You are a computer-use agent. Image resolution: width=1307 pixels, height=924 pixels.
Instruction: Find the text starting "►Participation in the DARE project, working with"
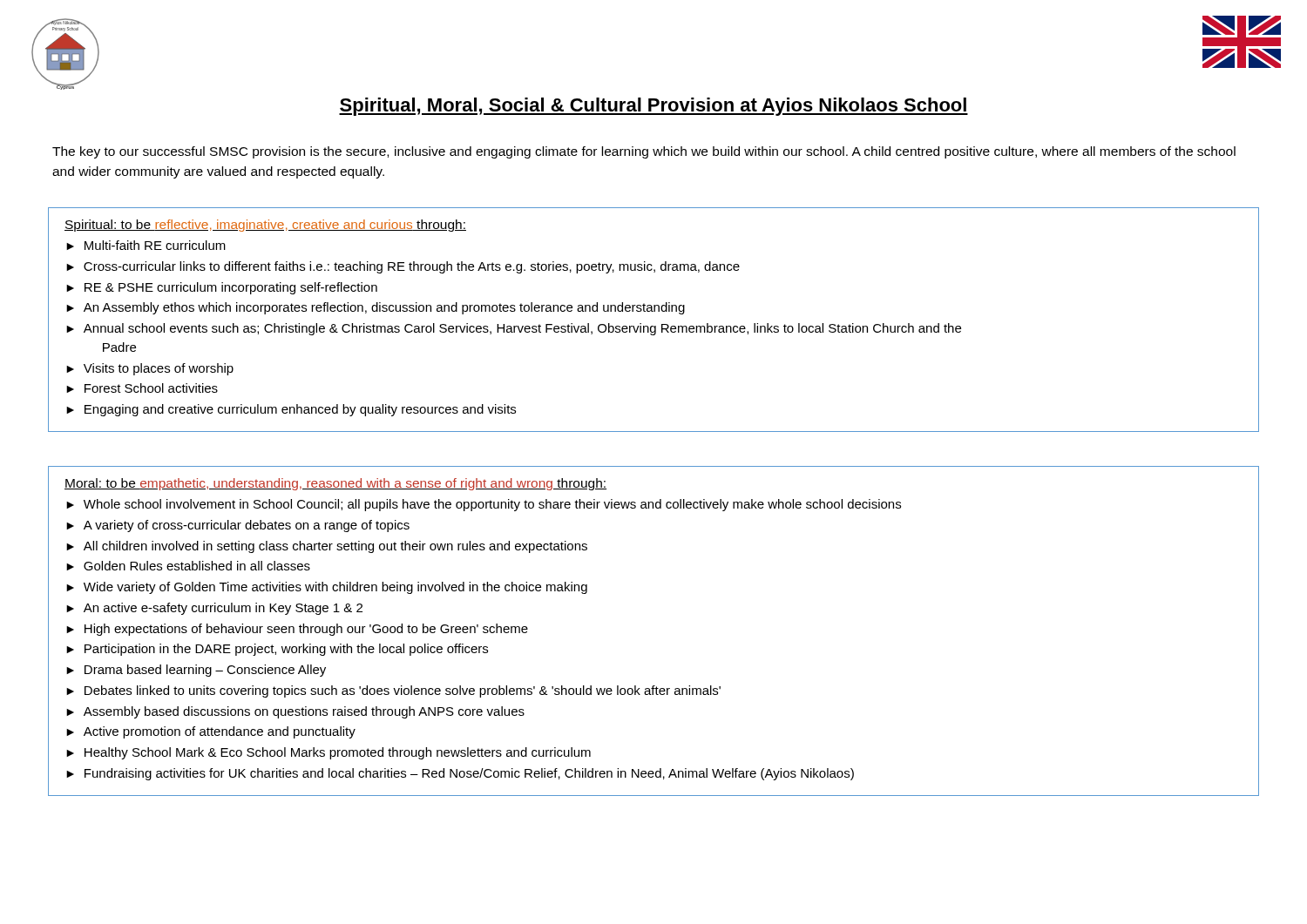(277, 650)
